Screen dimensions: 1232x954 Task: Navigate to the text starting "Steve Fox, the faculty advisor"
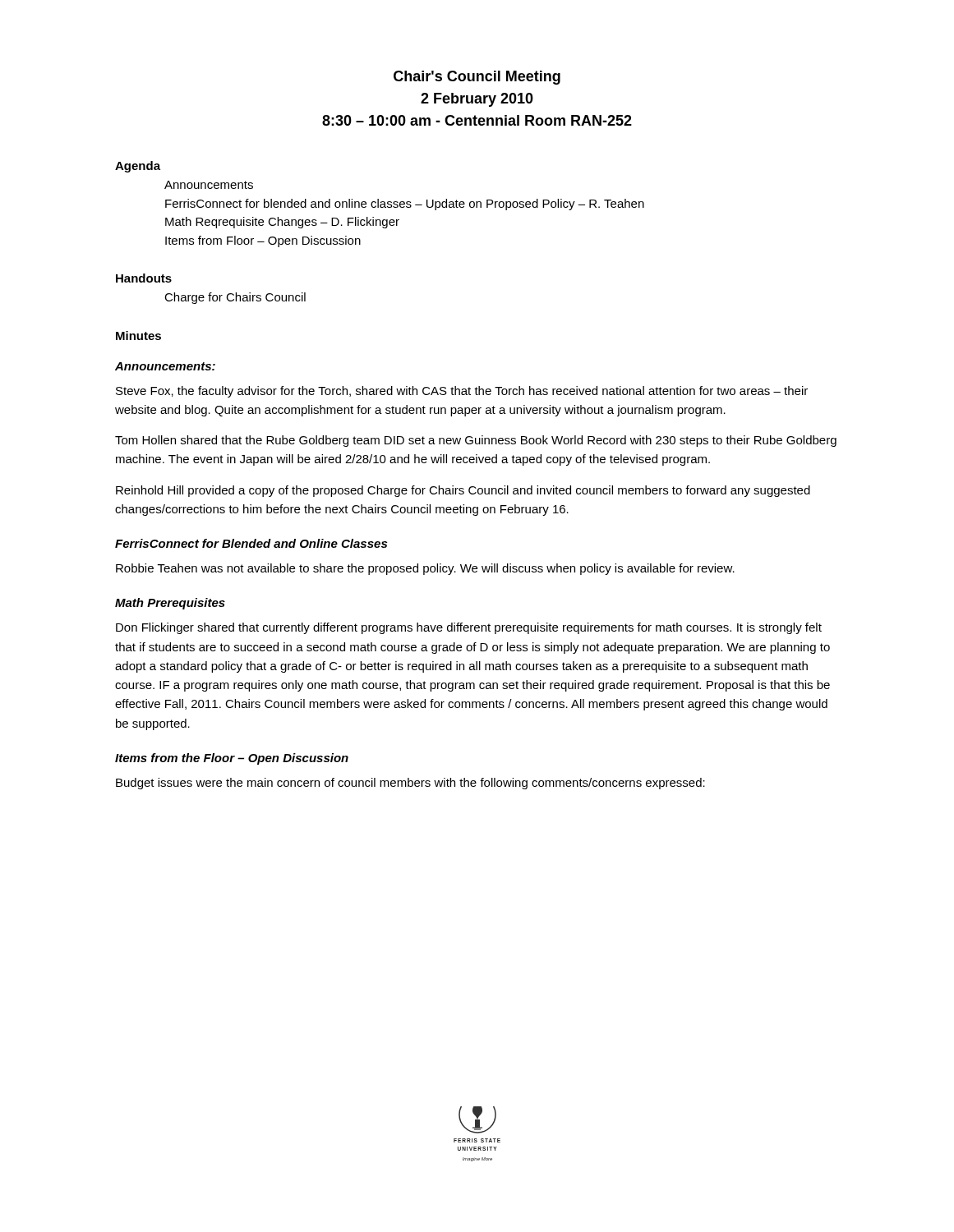(461, 400)
